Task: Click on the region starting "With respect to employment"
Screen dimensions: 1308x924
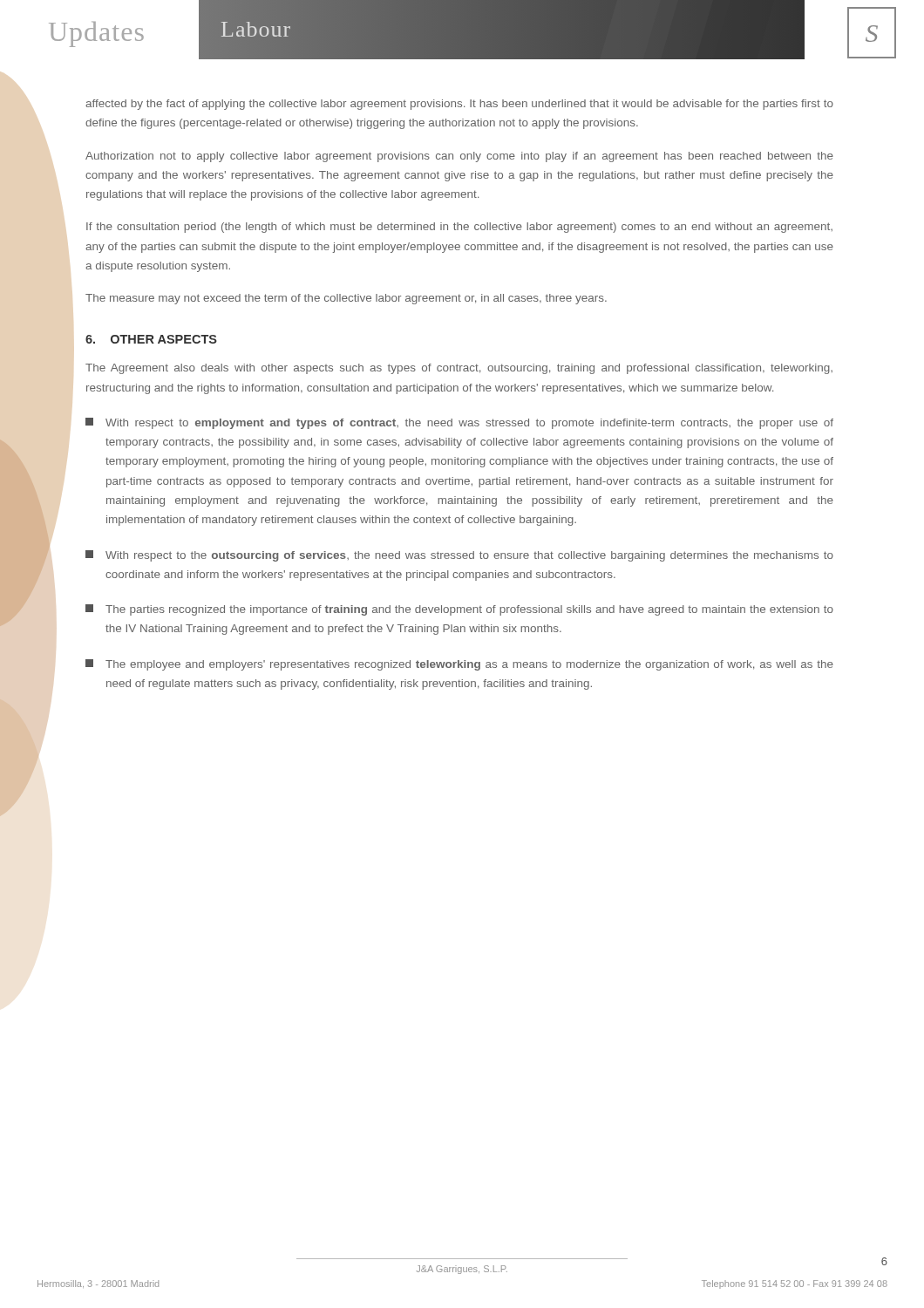Action: pyautogui.click(x=459, y=471)
